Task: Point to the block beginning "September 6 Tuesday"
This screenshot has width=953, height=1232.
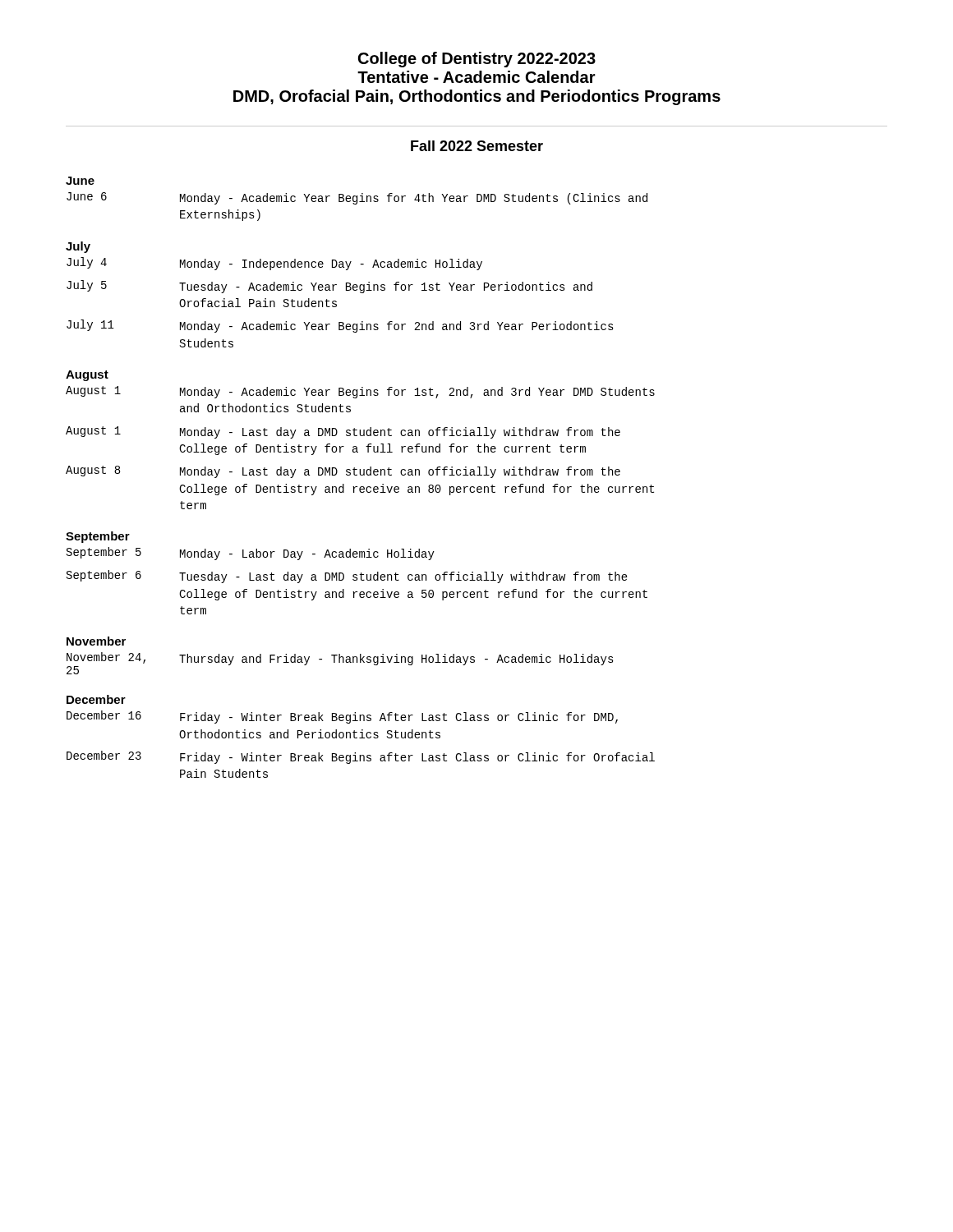Action: (x=476, y=595)
